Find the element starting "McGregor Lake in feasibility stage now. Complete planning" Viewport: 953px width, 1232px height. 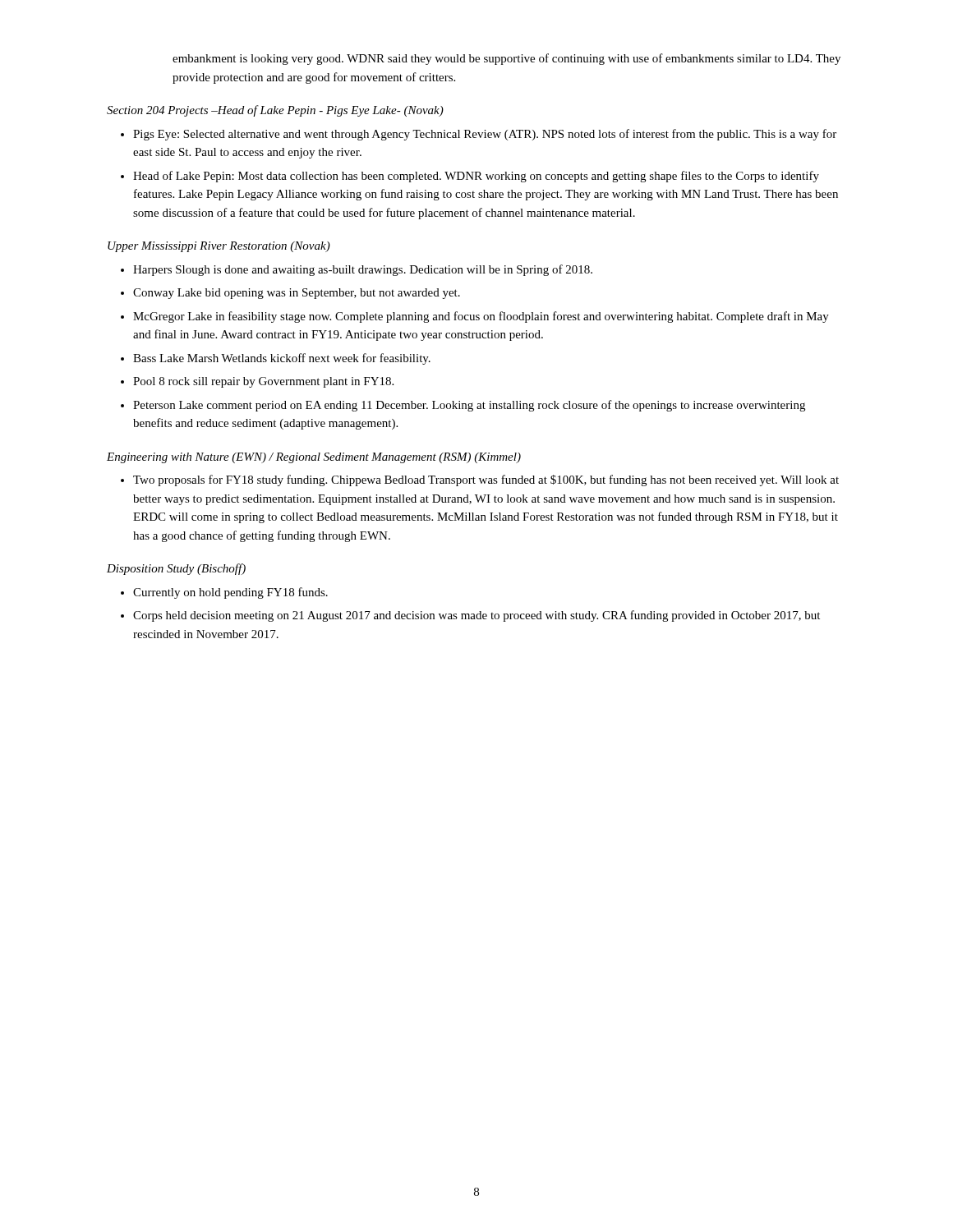[x=481, y=325]
